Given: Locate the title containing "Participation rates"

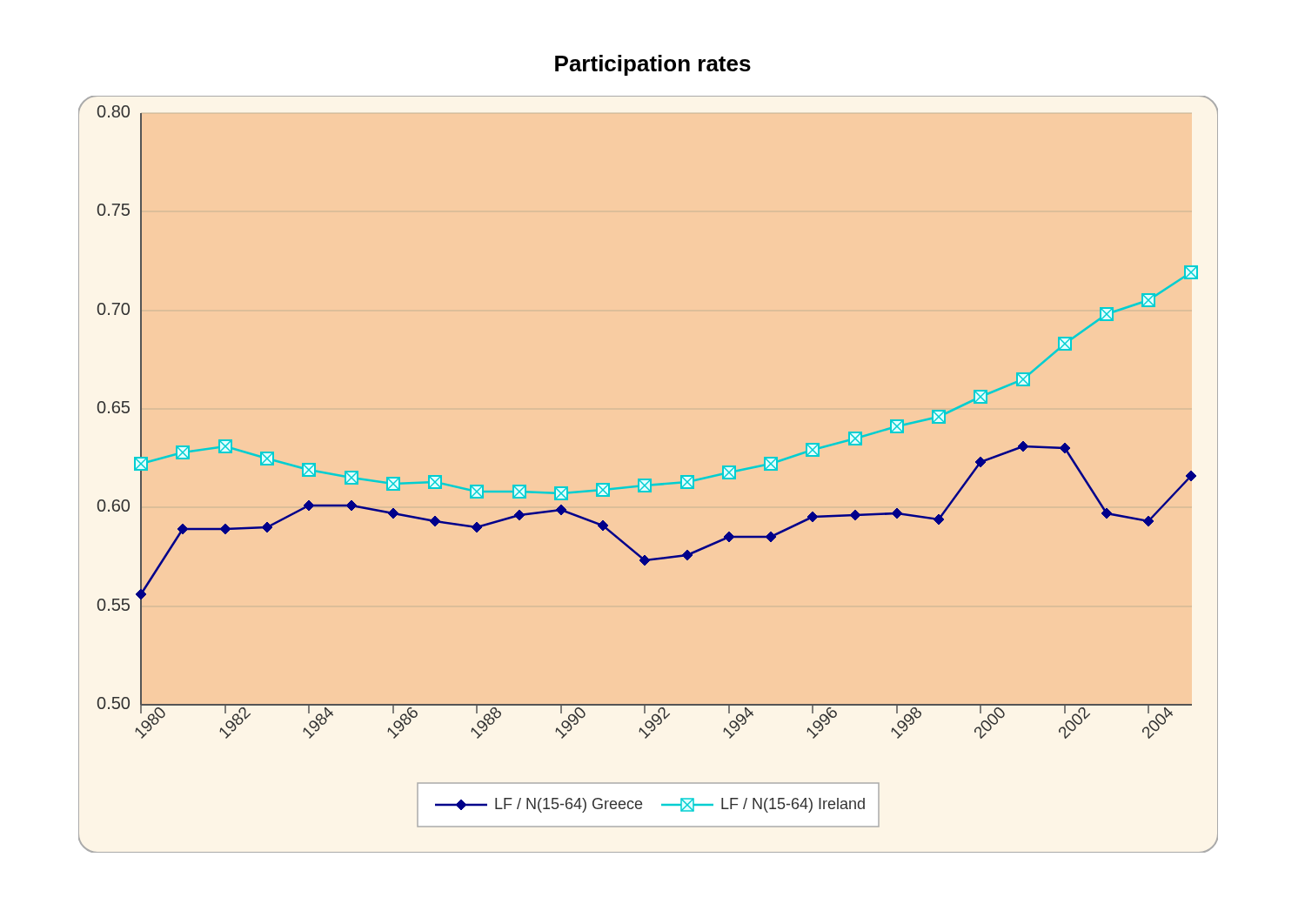Looking at the screenshot, I should pos(652,64).
